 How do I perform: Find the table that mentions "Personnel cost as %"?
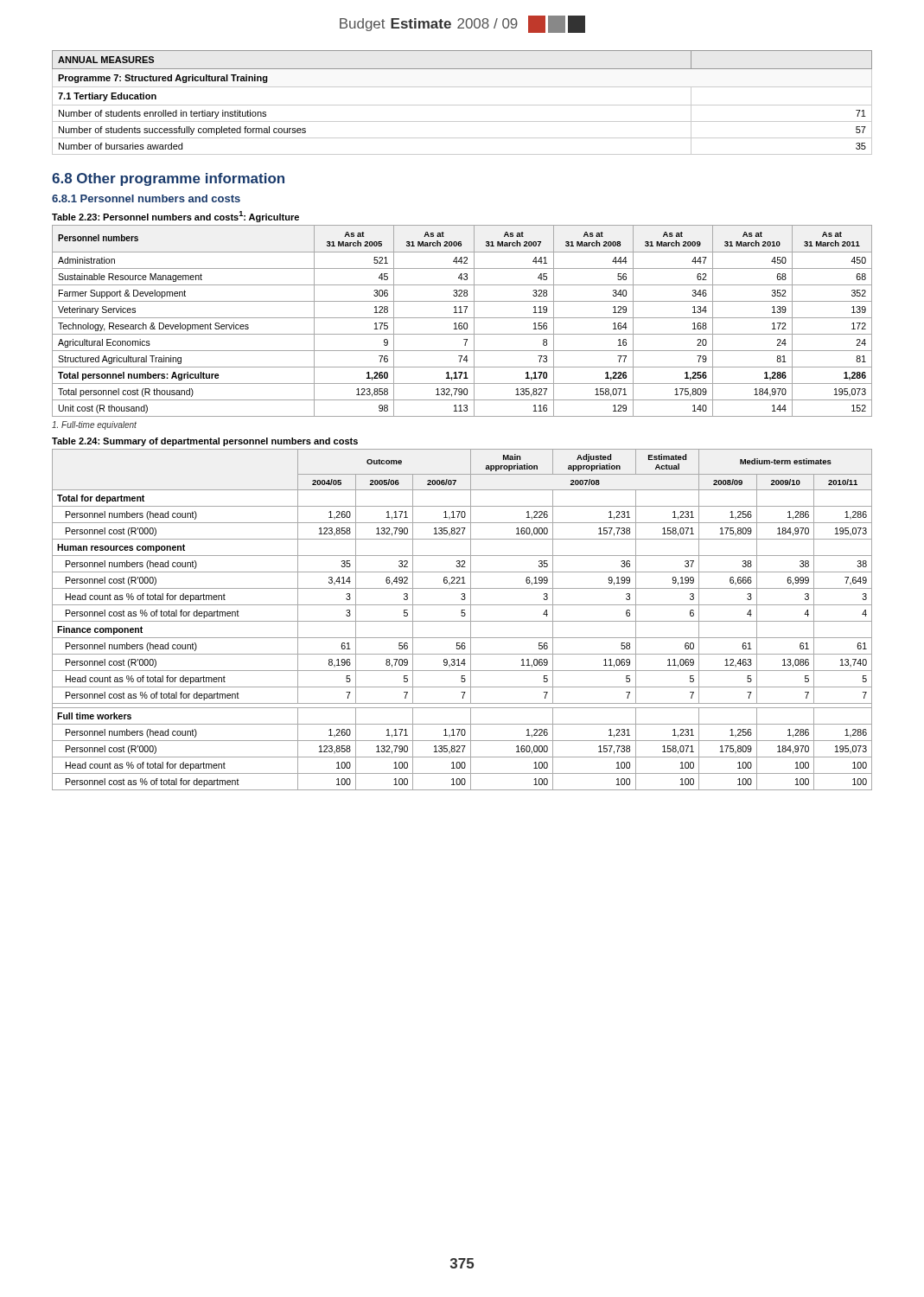pyautogui.click(x=462, y=619)
